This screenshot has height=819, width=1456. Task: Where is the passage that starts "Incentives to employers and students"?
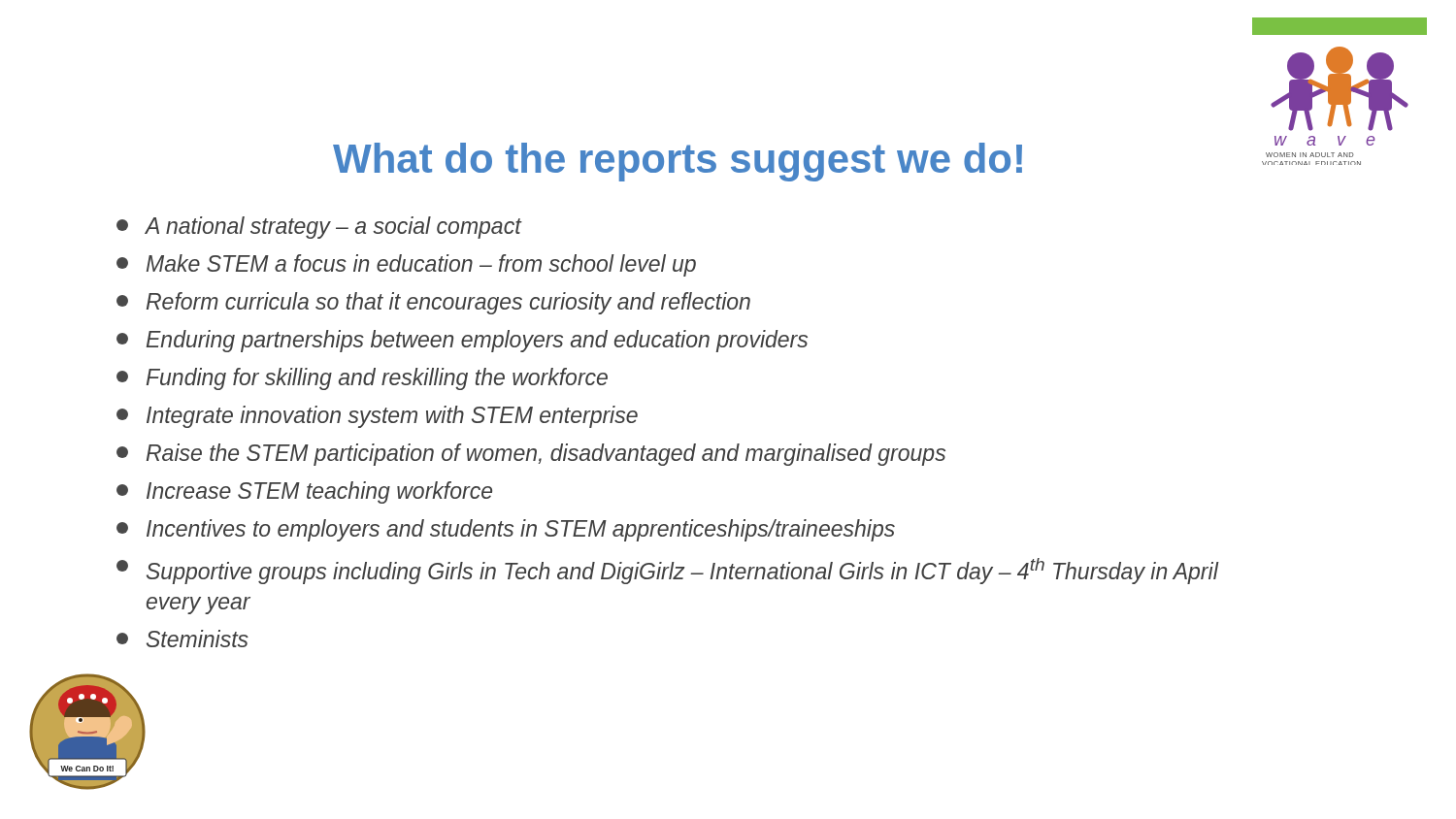(x=679, y=530)
